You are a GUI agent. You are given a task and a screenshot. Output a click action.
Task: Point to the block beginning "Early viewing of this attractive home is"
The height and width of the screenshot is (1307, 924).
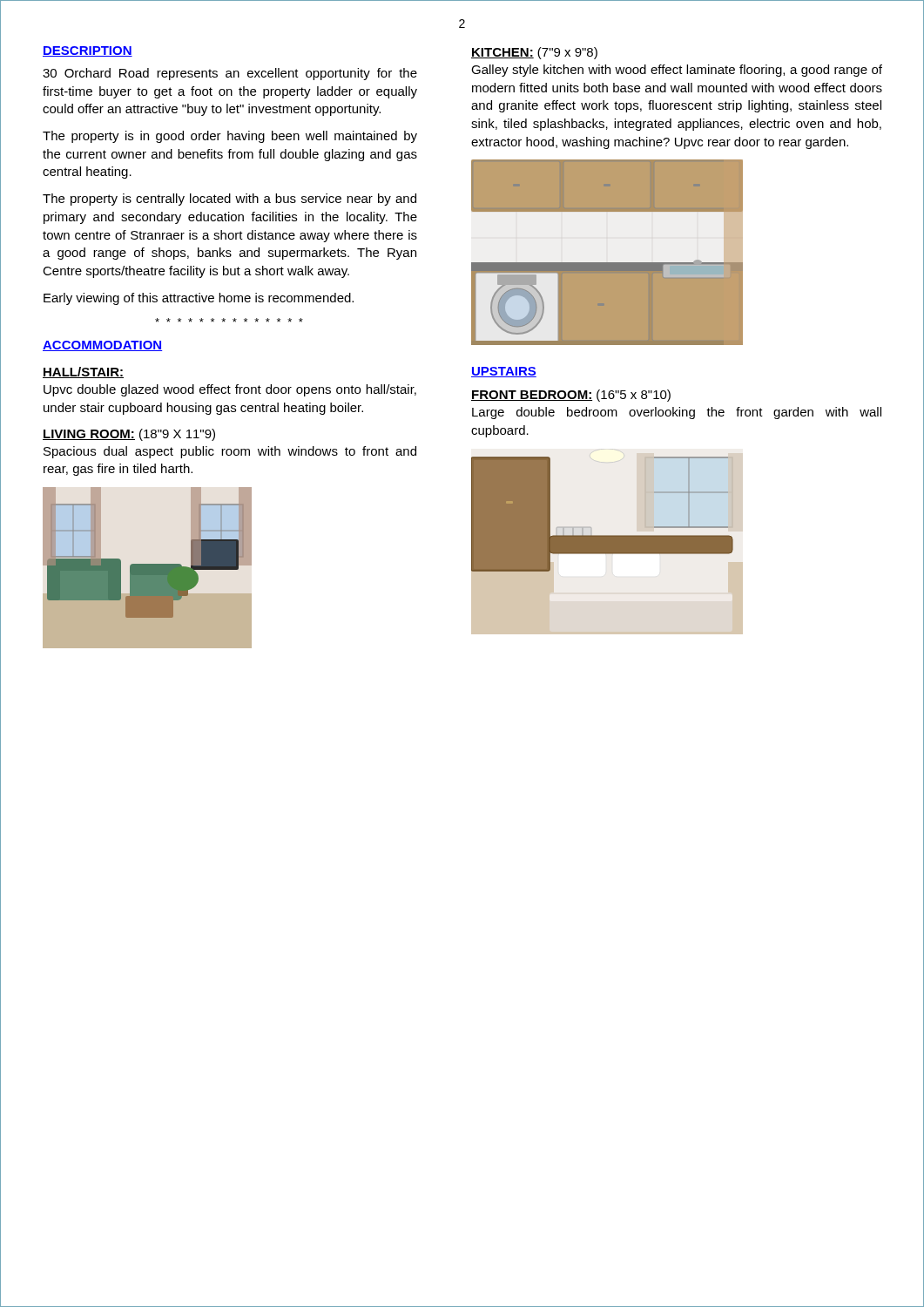[230, 298]
